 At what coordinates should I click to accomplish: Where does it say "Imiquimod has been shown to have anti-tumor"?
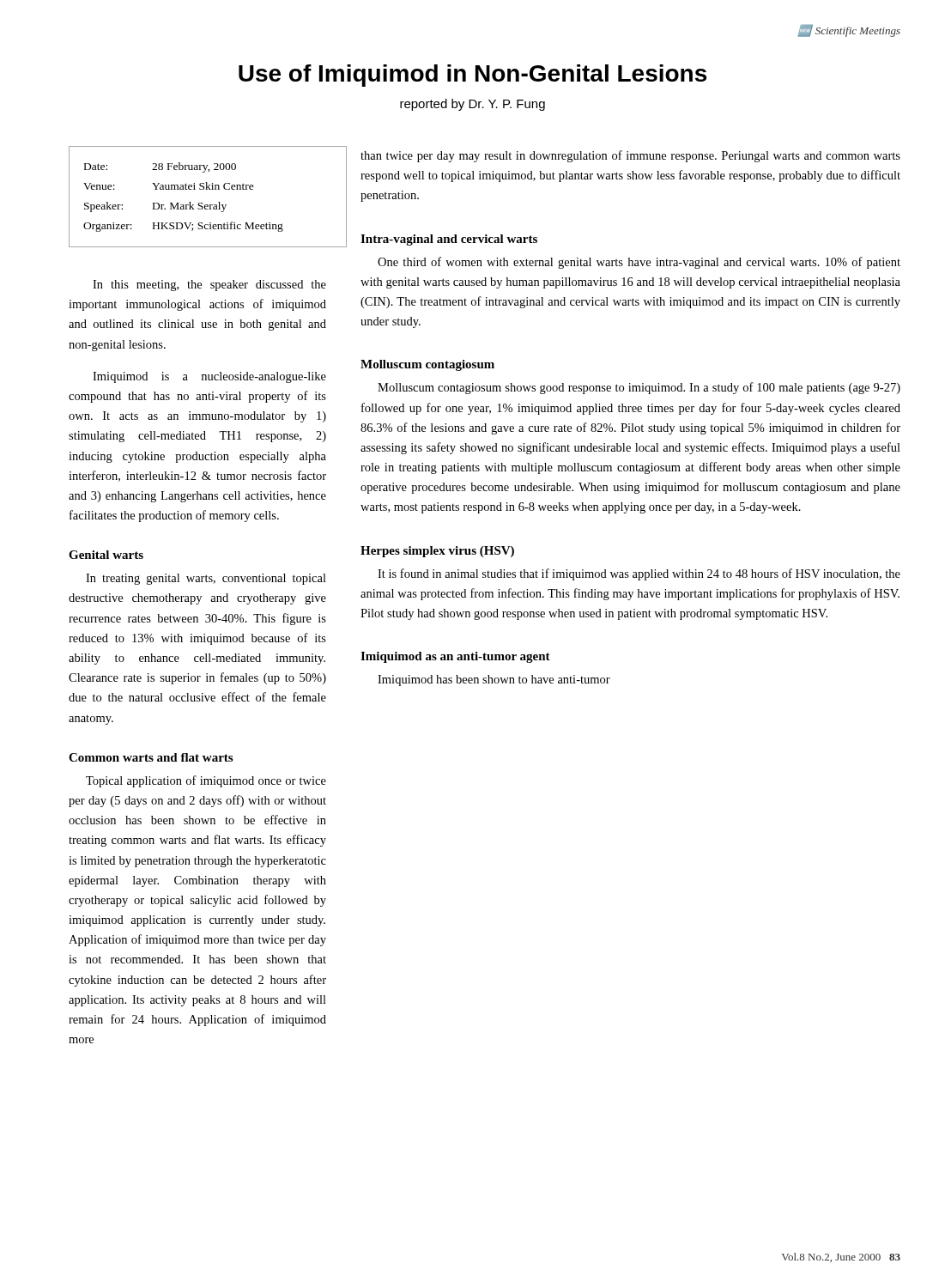tap(494, 680)
